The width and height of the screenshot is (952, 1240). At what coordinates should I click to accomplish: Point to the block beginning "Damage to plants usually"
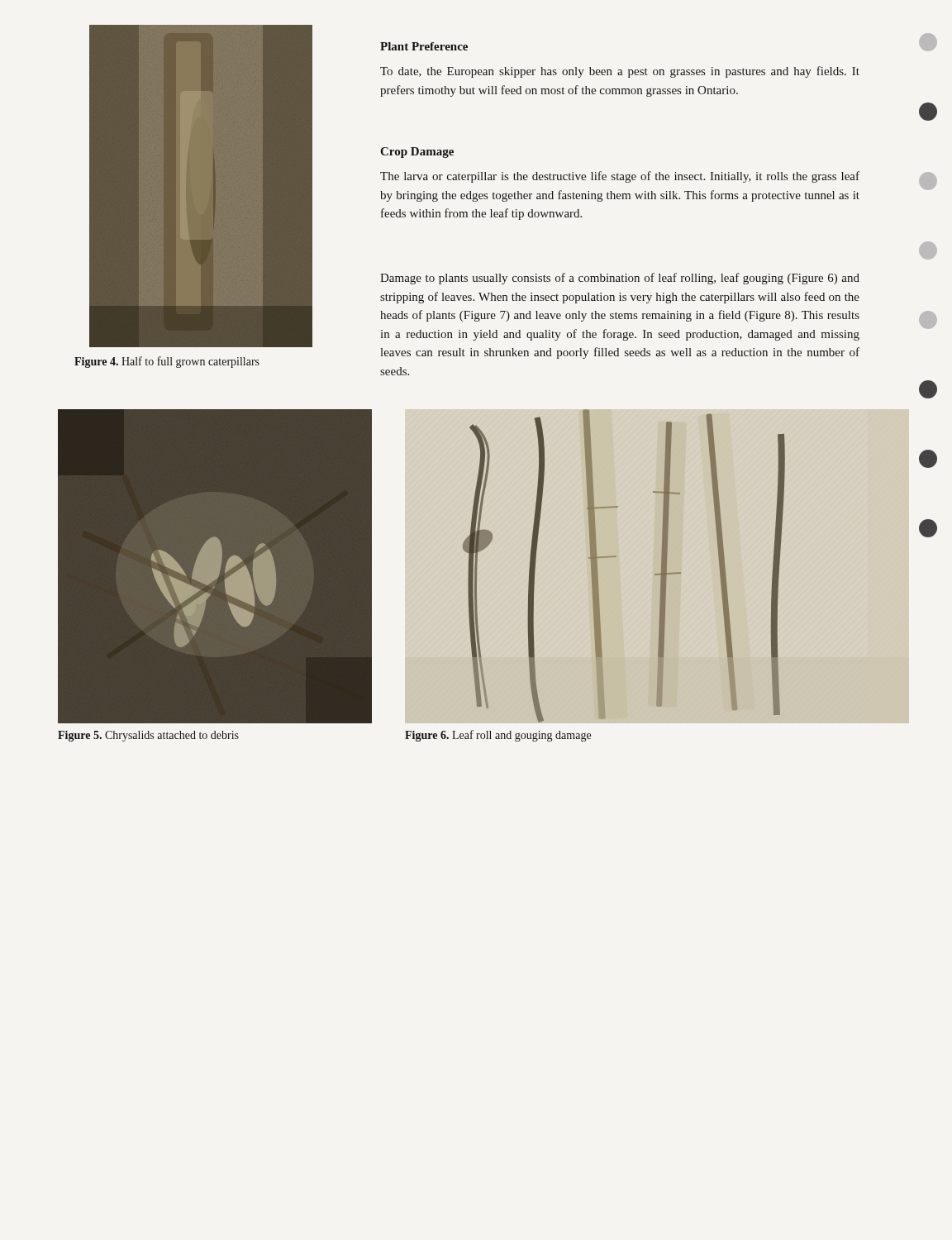(x=620, y=324)
